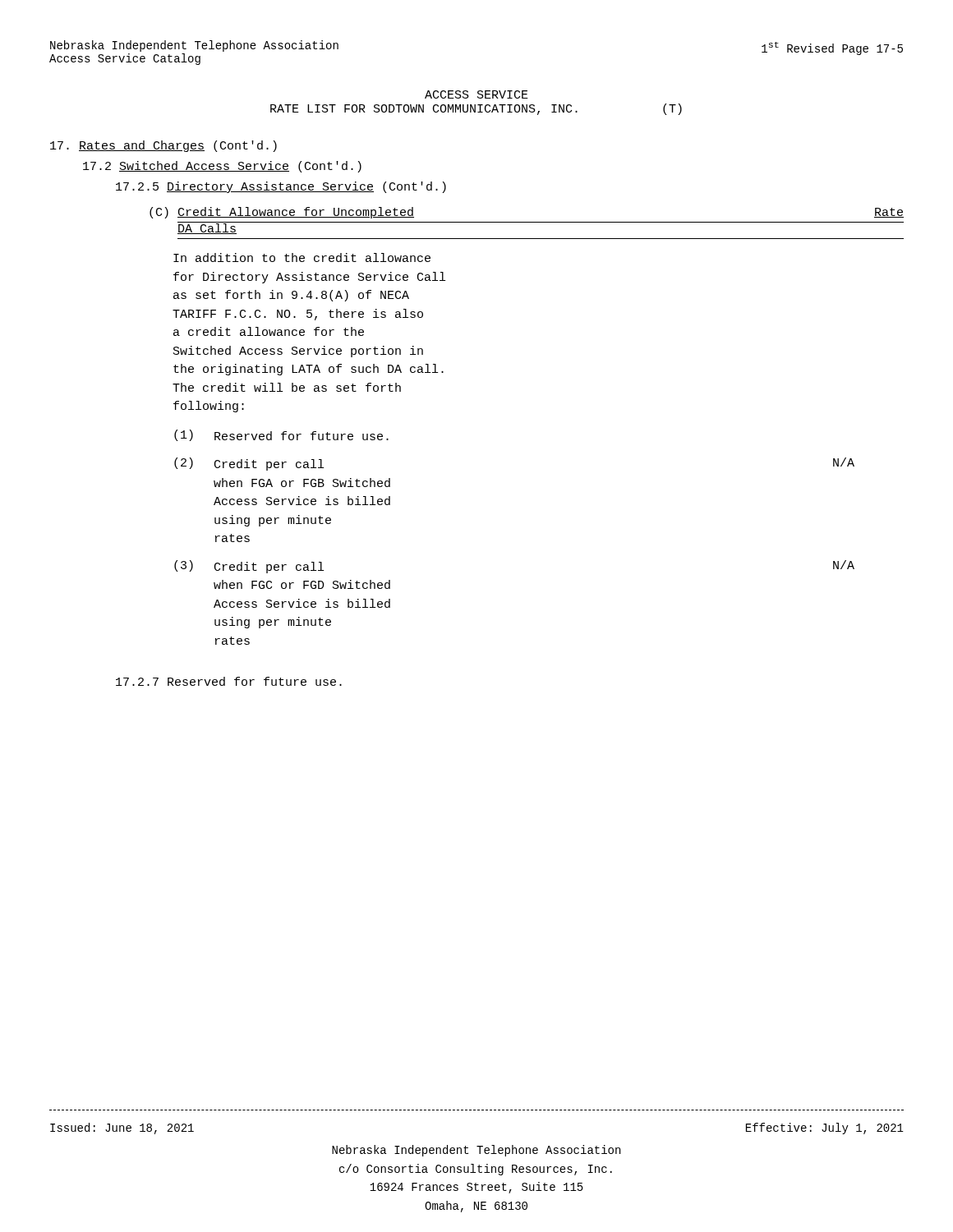
Task: Select the section header with the text "17.2.7 Reserved for future use."
Action: point(230,683)
